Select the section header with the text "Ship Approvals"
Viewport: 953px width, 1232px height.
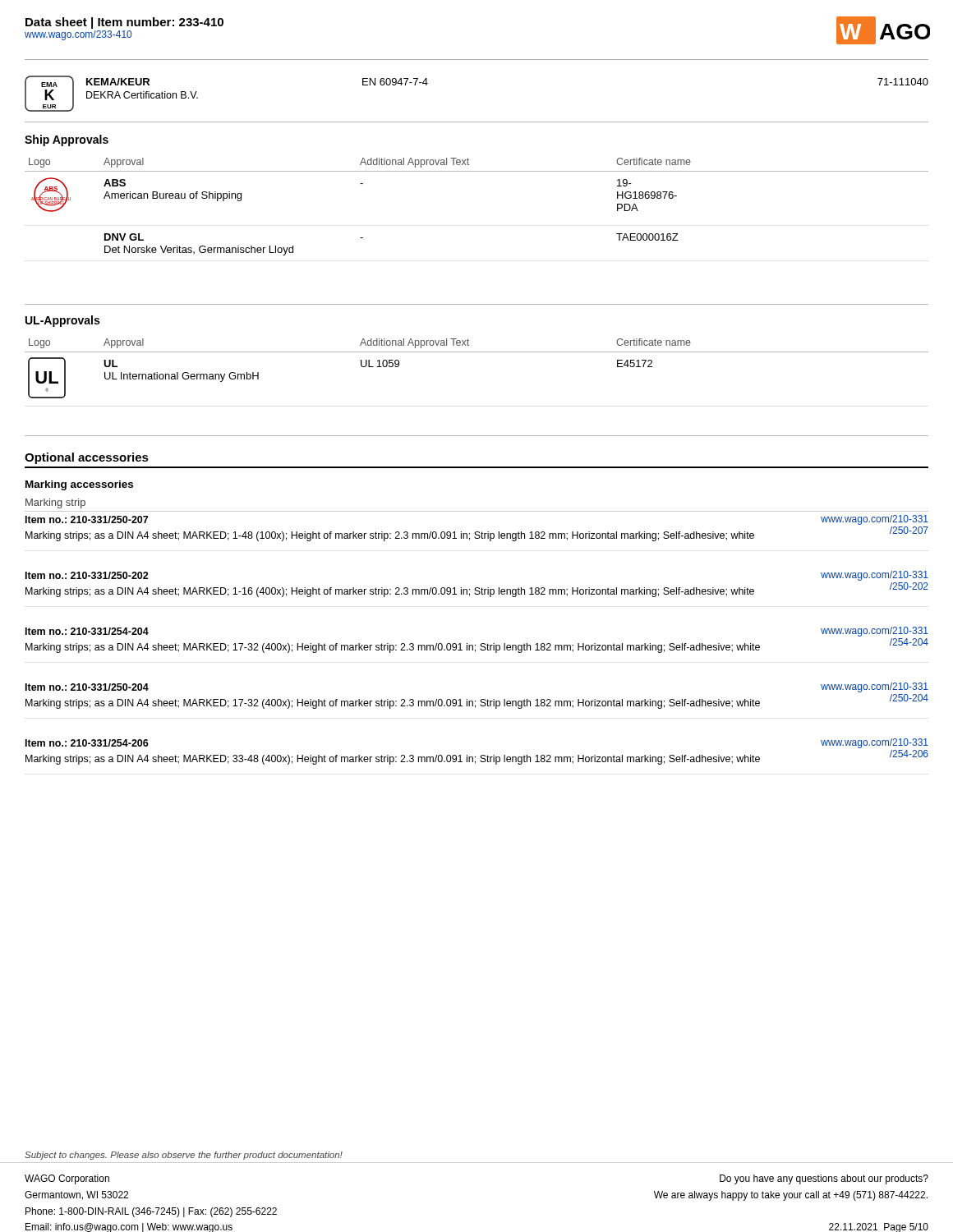coord(67,140)
